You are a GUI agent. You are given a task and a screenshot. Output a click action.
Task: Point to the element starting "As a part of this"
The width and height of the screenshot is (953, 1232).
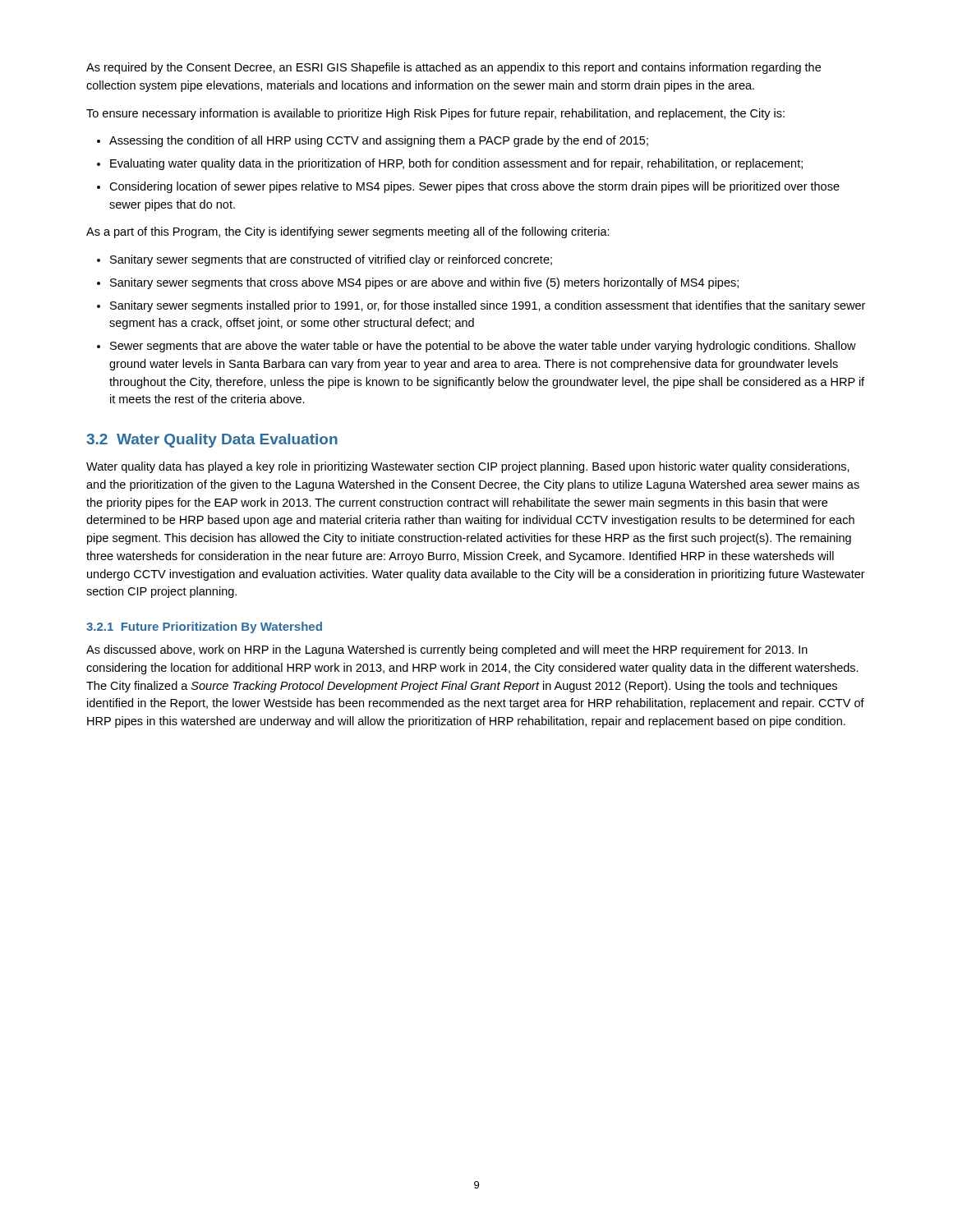point(348,232)
